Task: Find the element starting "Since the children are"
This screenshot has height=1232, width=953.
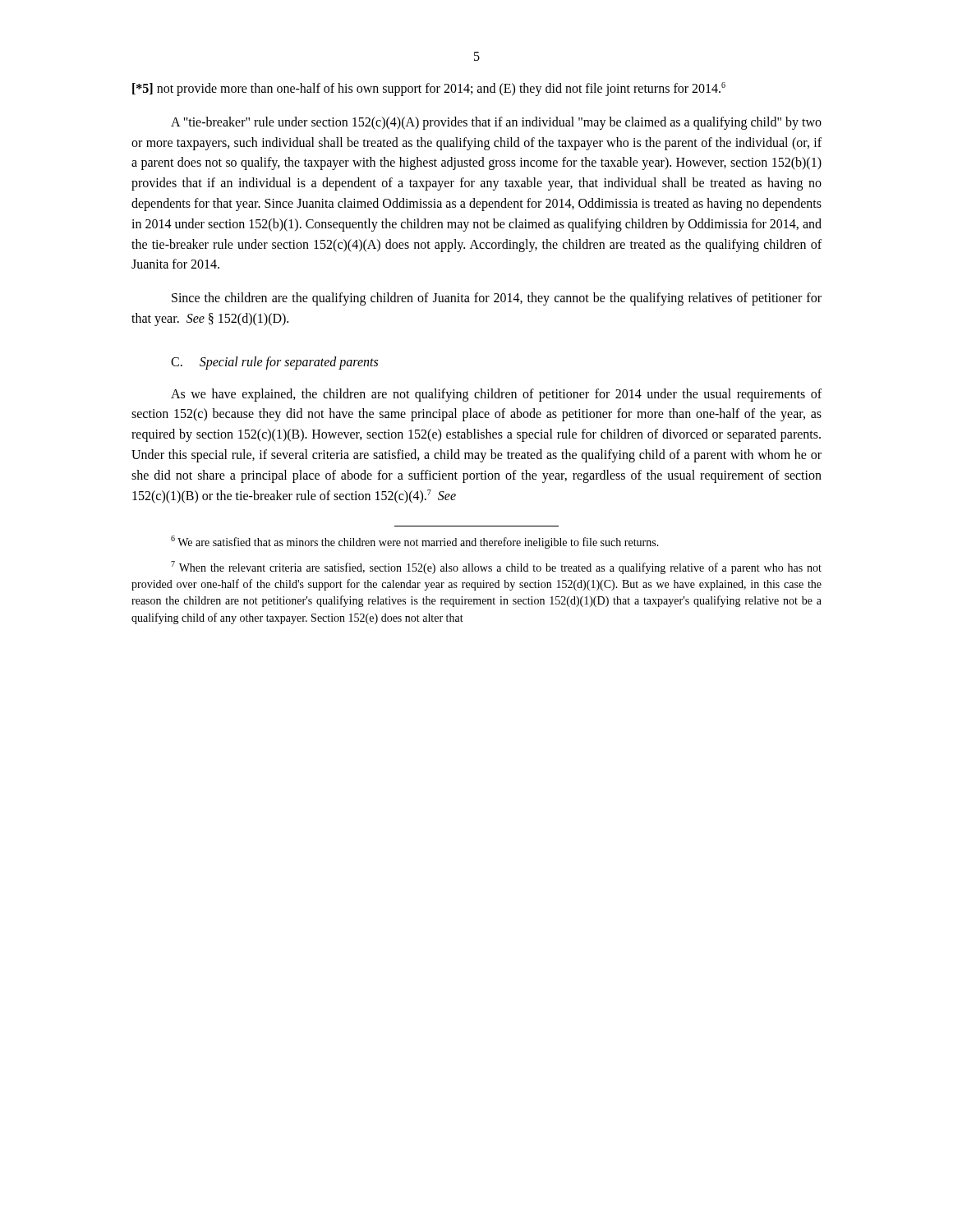Action: pyautogui.click(x=476, y=309)
